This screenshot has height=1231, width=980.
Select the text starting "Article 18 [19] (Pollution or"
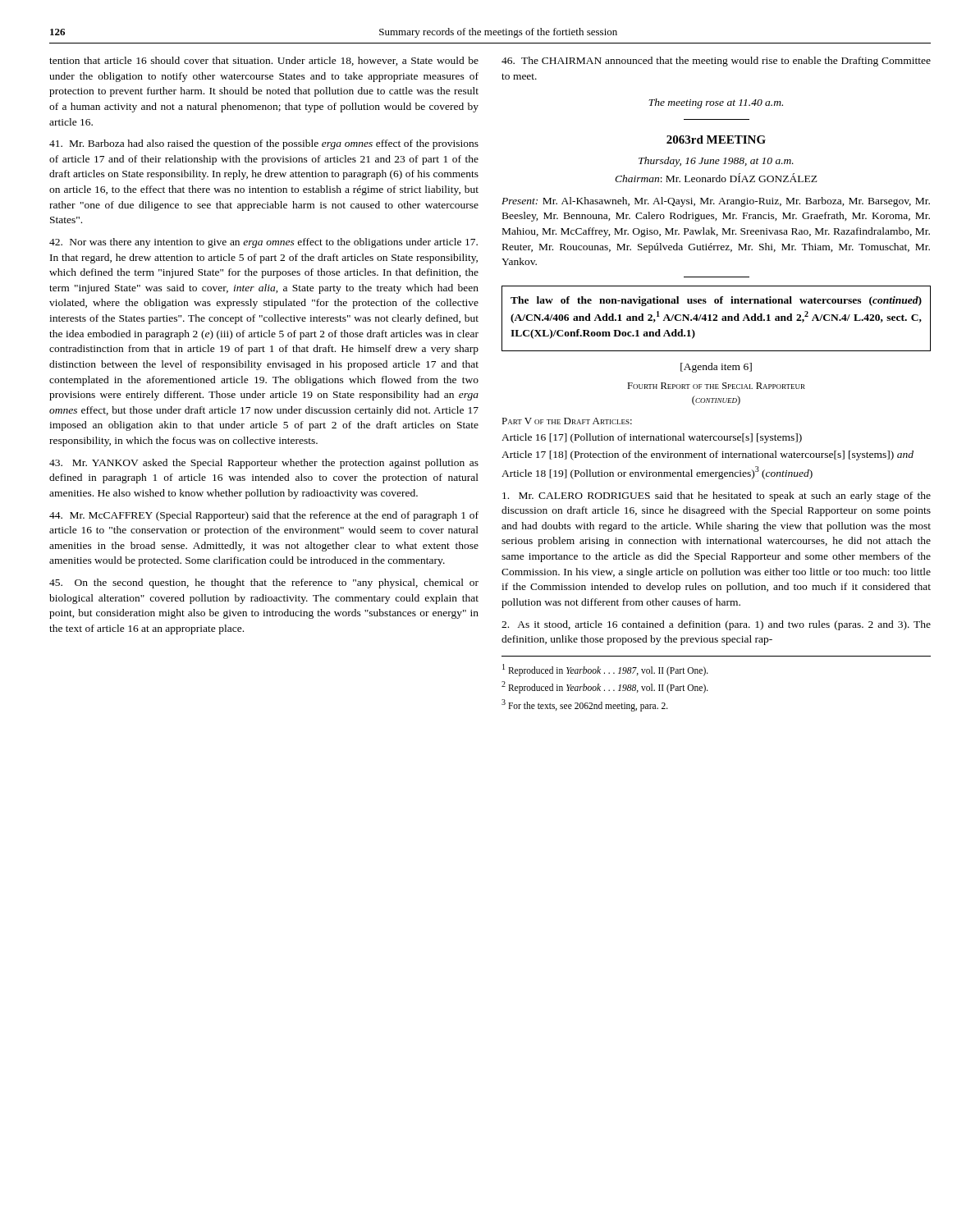(x=716, y=473)
